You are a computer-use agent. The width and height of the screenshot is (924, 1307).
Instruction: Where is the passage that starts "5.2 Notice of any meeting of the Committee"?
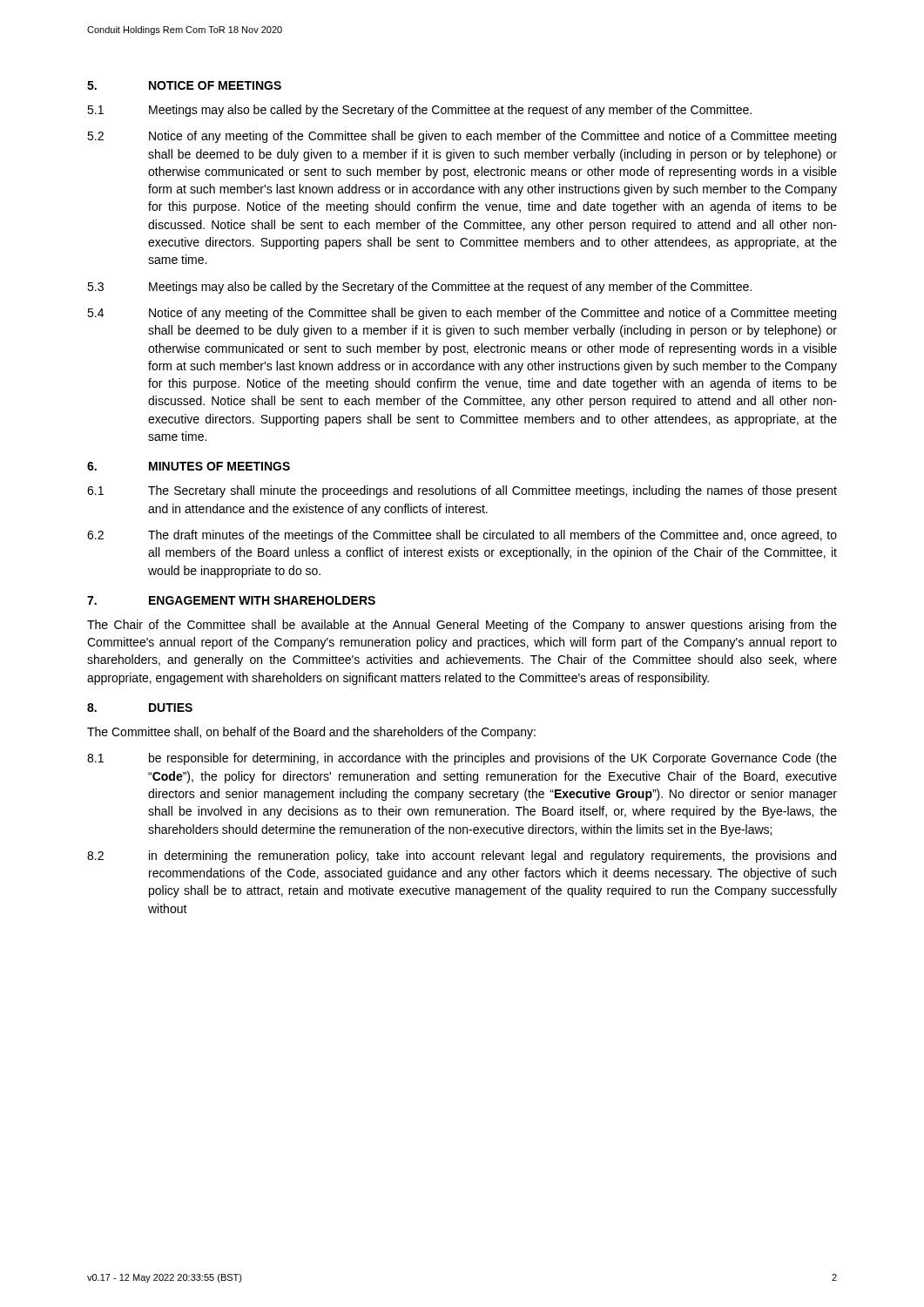click(x=462, y=198)
